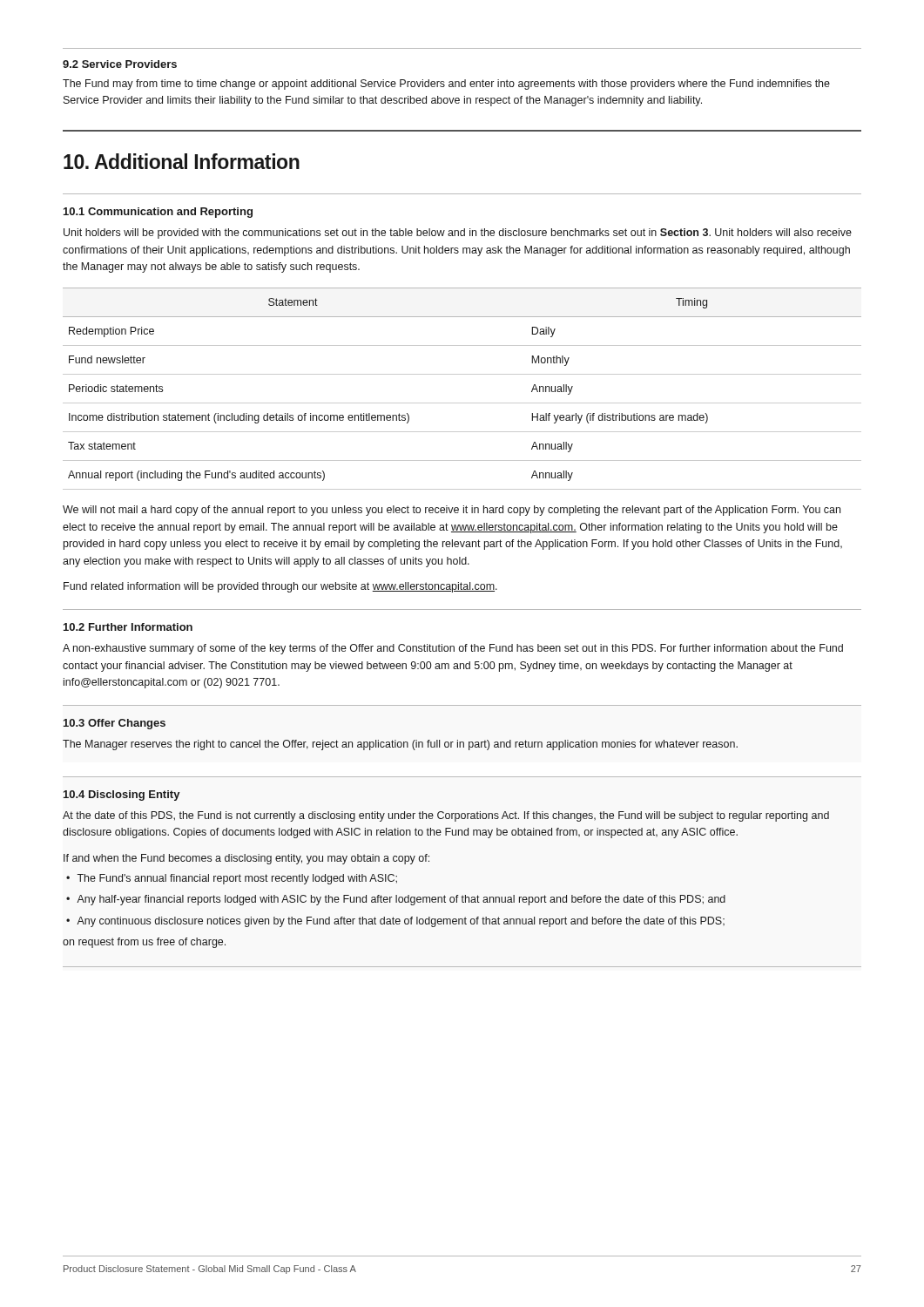Find a table

pyautogui.click(x=462, y=389)
